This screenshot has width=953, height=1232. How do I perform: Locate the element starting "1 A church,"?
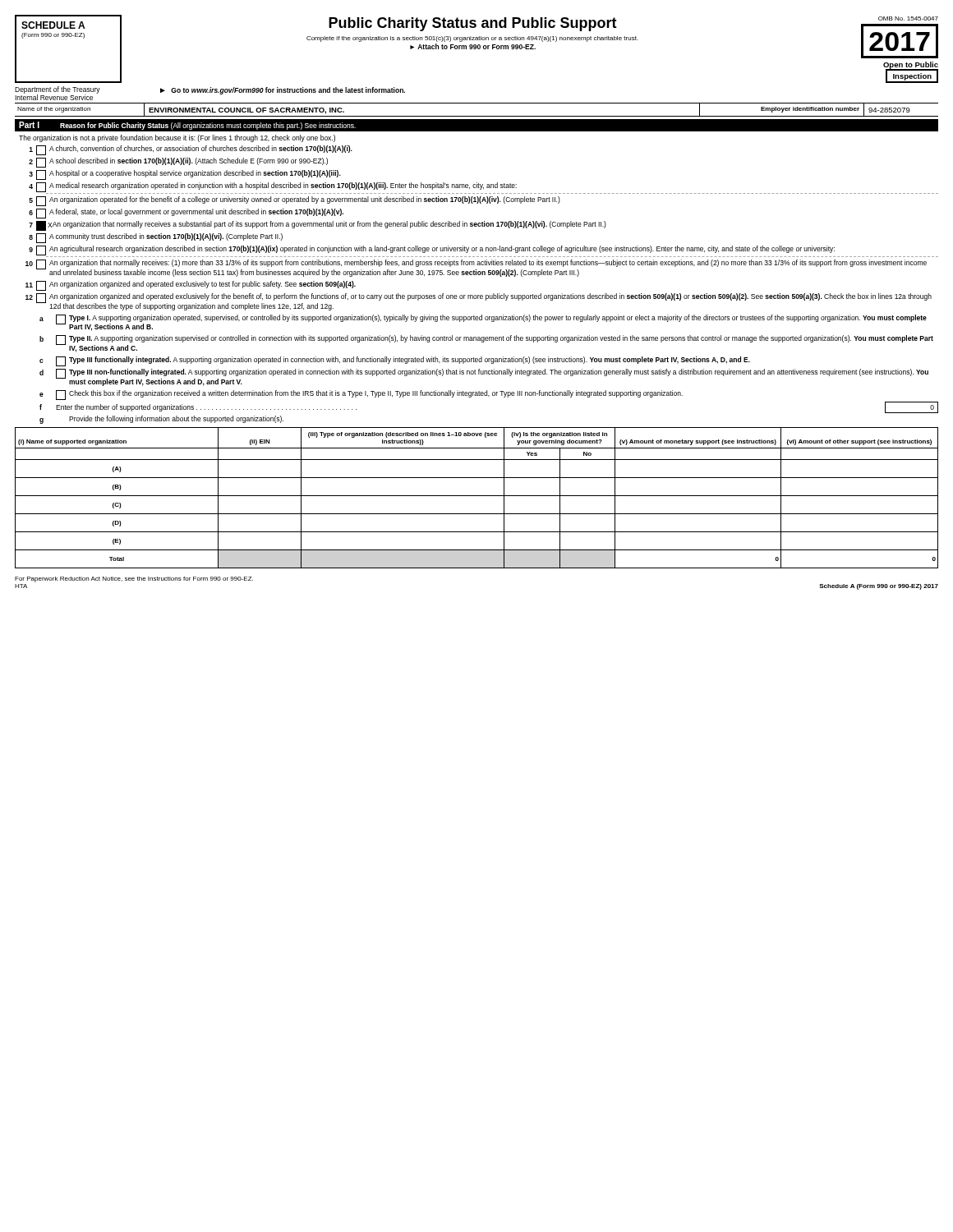[x=191, y=150]
